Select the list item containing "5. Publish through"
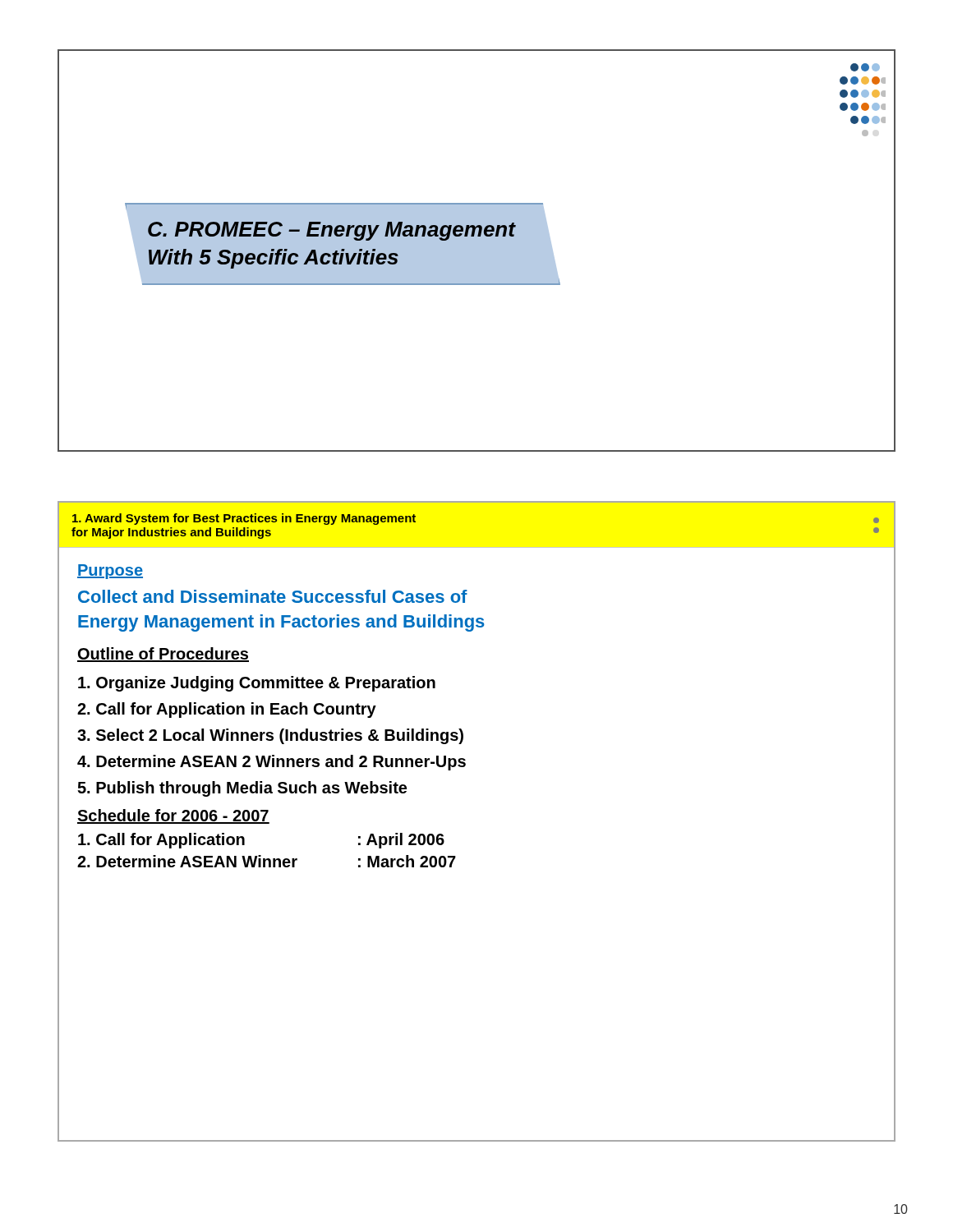This screenshot has width=953, height=1232. 242,788
